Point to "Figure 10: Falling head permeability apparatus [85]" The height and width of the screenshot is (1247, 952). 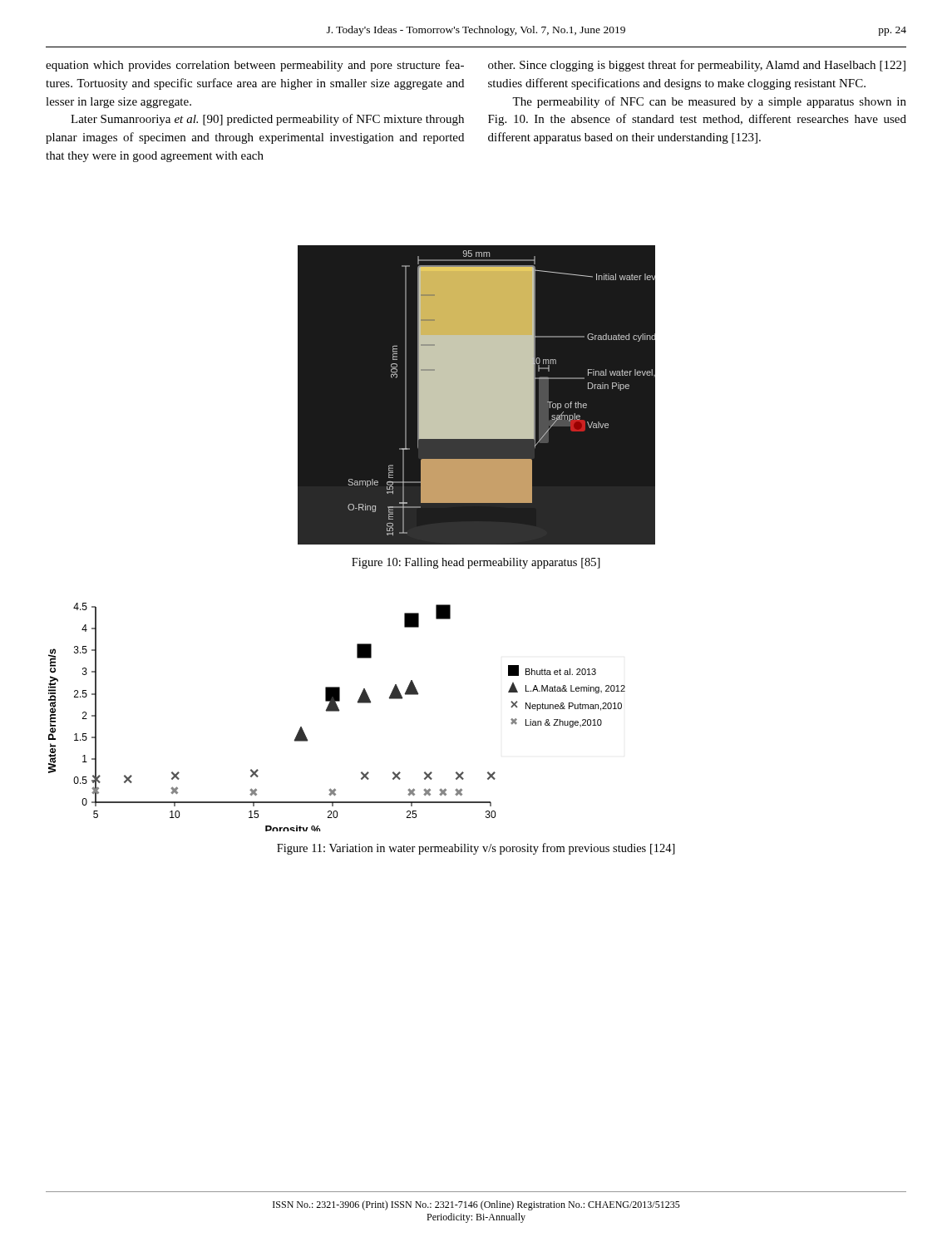[x=476, y=562]
